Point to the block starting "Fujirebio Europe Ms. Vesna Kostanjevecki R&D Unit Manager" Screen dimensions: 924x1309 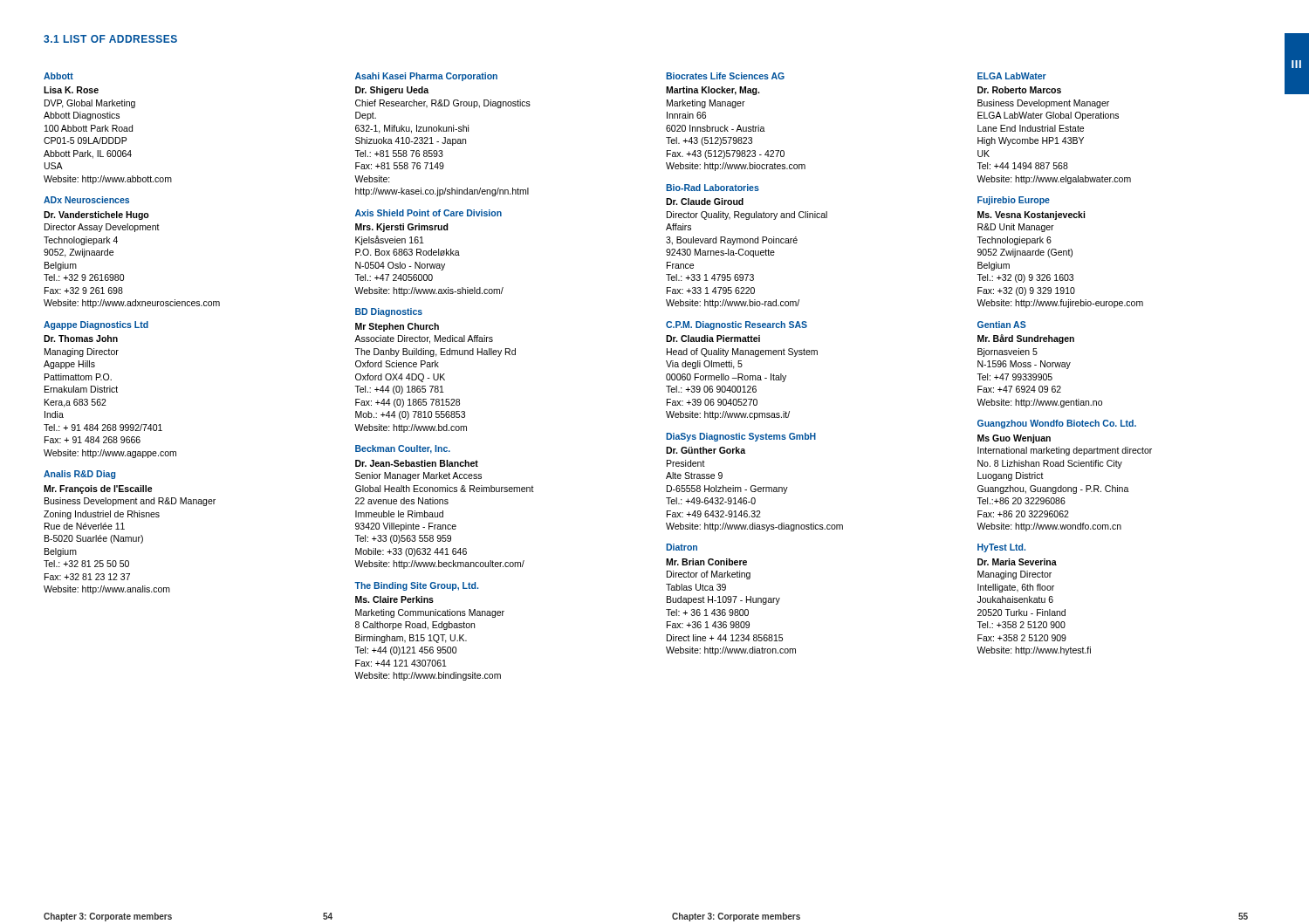coord(1014,201)
